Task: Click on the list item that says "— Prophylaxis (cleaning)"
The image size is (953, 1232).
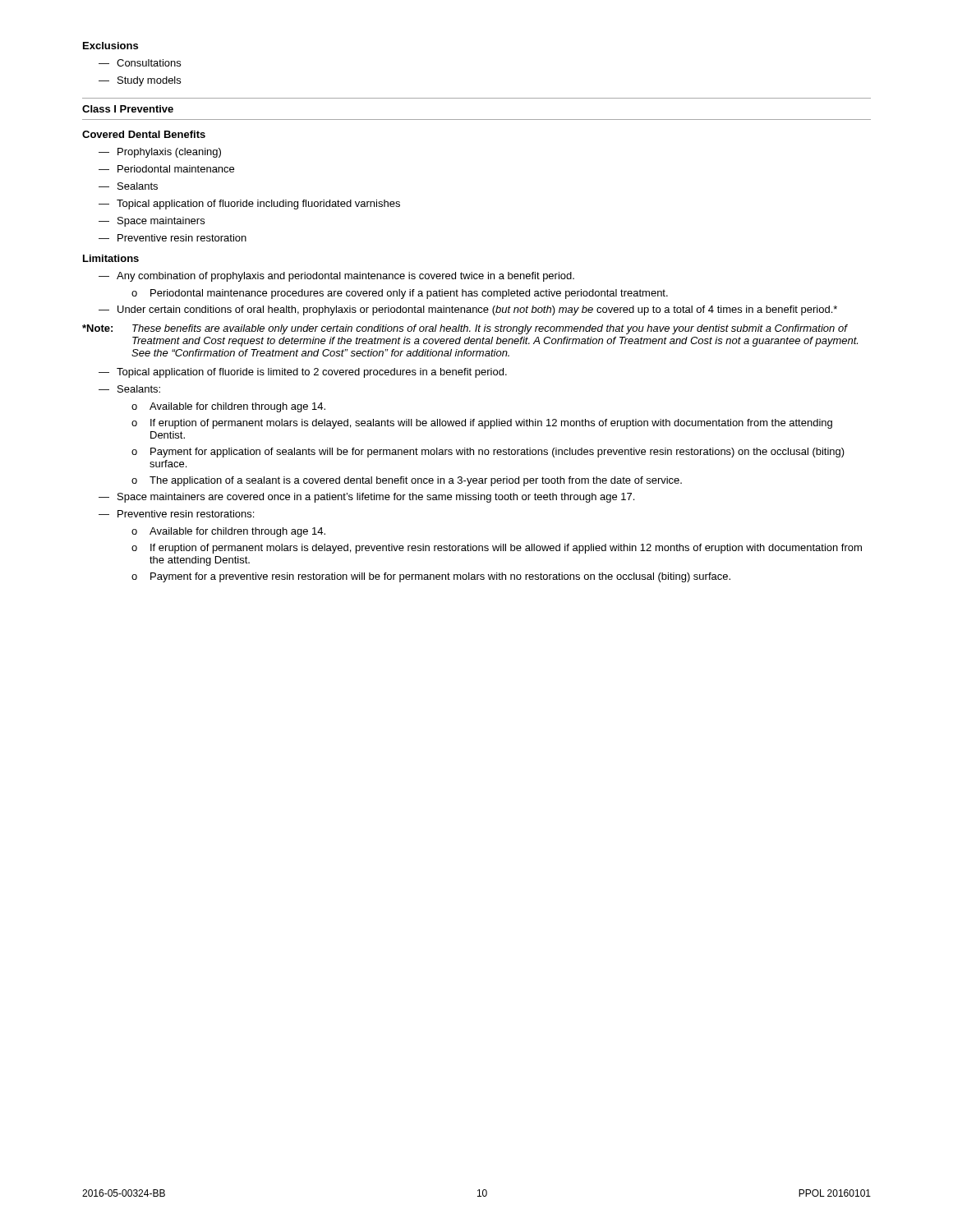Action: coord(160,153)
